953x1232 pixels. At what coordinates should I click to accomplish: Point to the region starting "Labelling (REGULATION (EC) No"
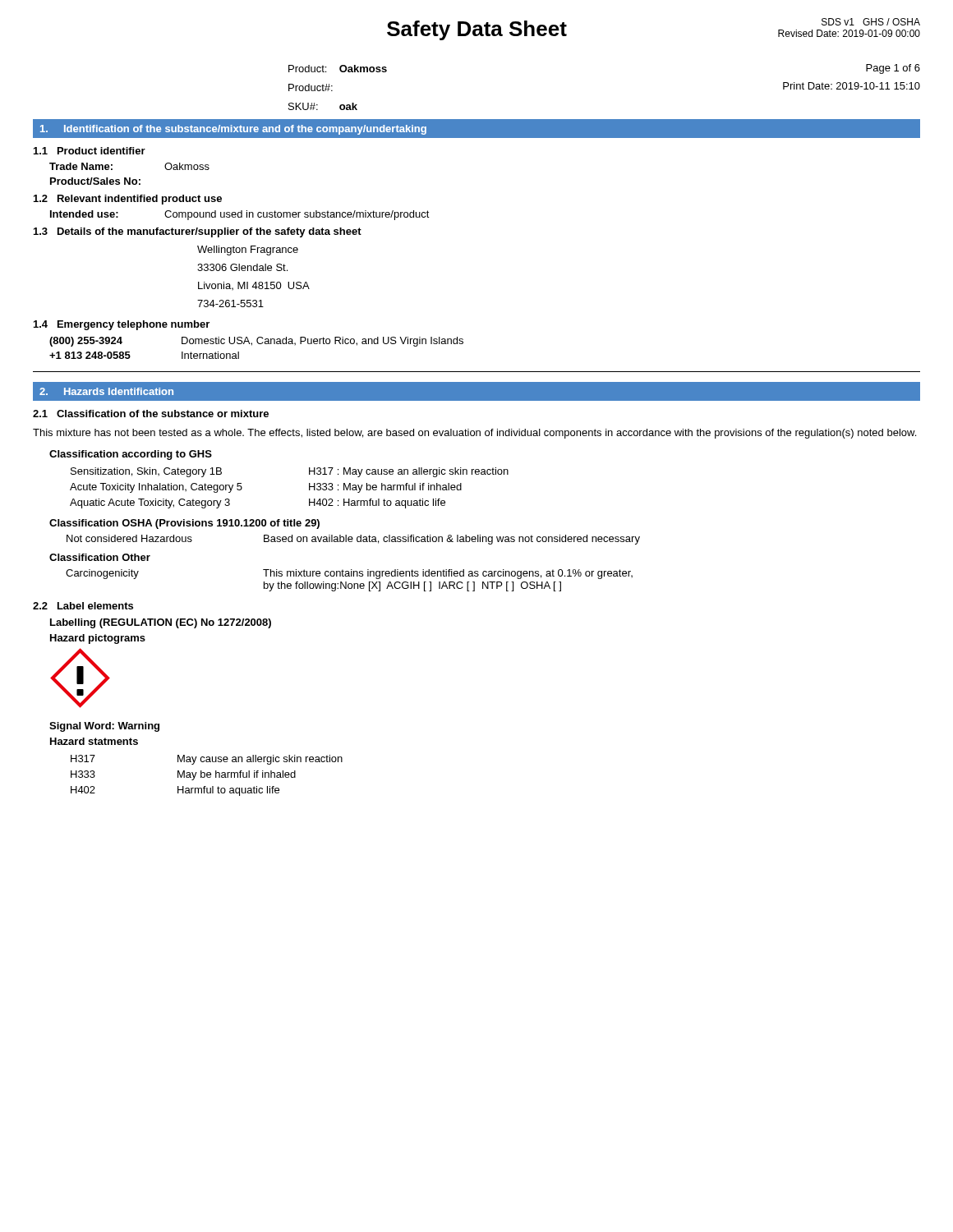pyautogui.click(x=160, y=622)
